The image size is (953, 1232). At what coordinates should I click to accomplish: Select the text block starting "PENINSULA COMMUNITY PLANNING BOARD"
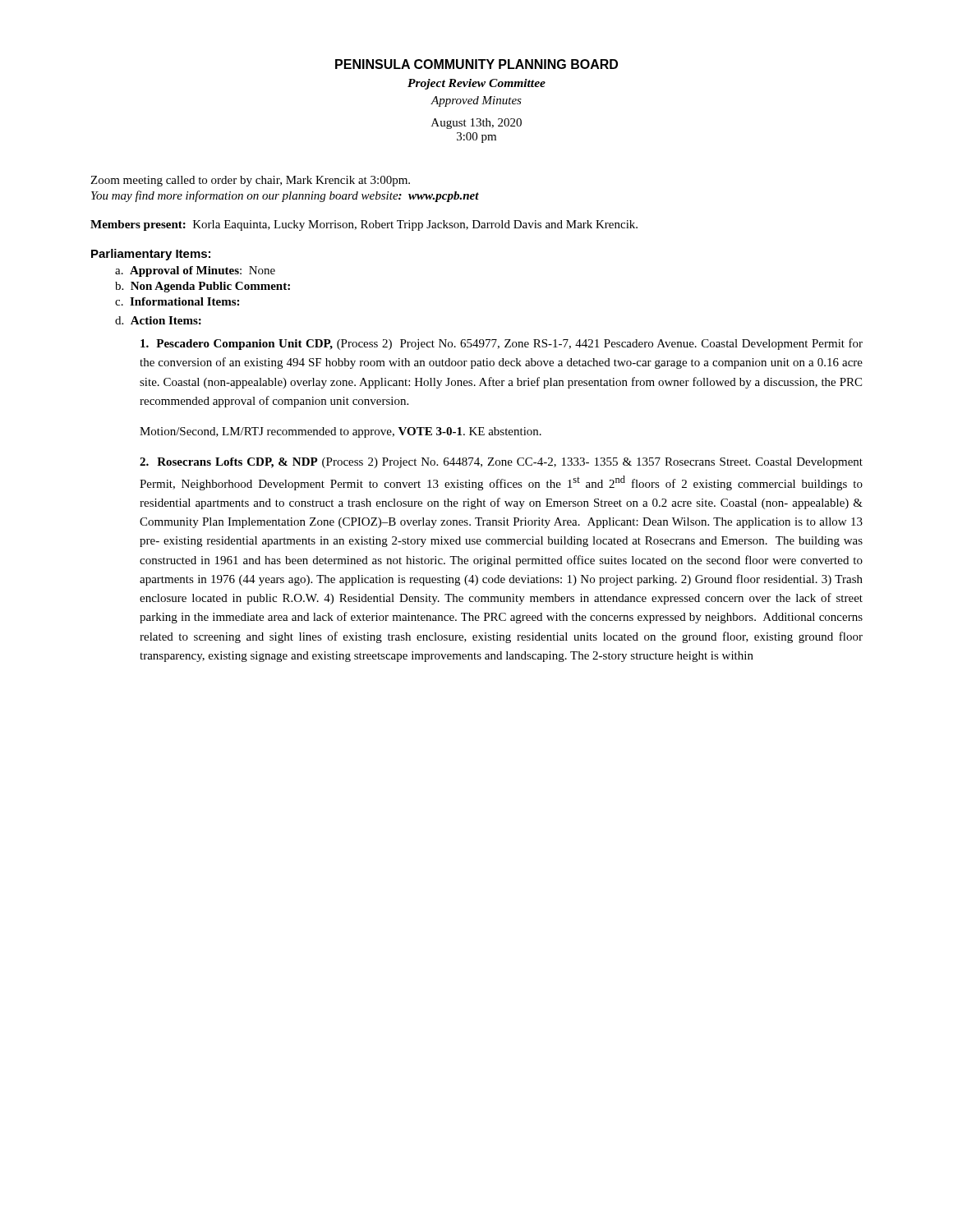point(476,64)
